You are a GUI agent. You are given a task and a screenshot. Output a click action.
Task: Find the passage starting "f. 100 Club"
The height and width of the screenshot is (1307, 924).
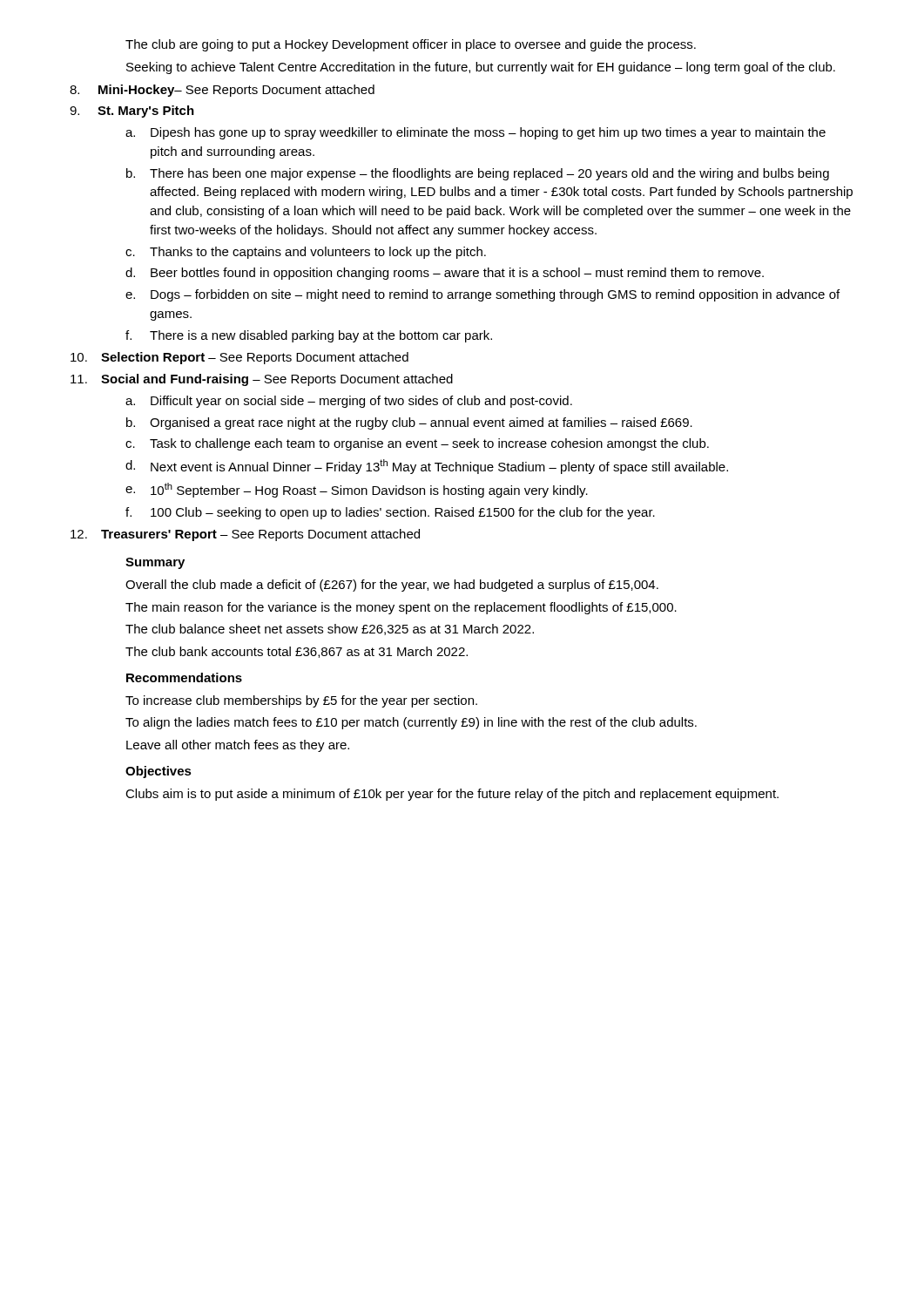[490, 512]
